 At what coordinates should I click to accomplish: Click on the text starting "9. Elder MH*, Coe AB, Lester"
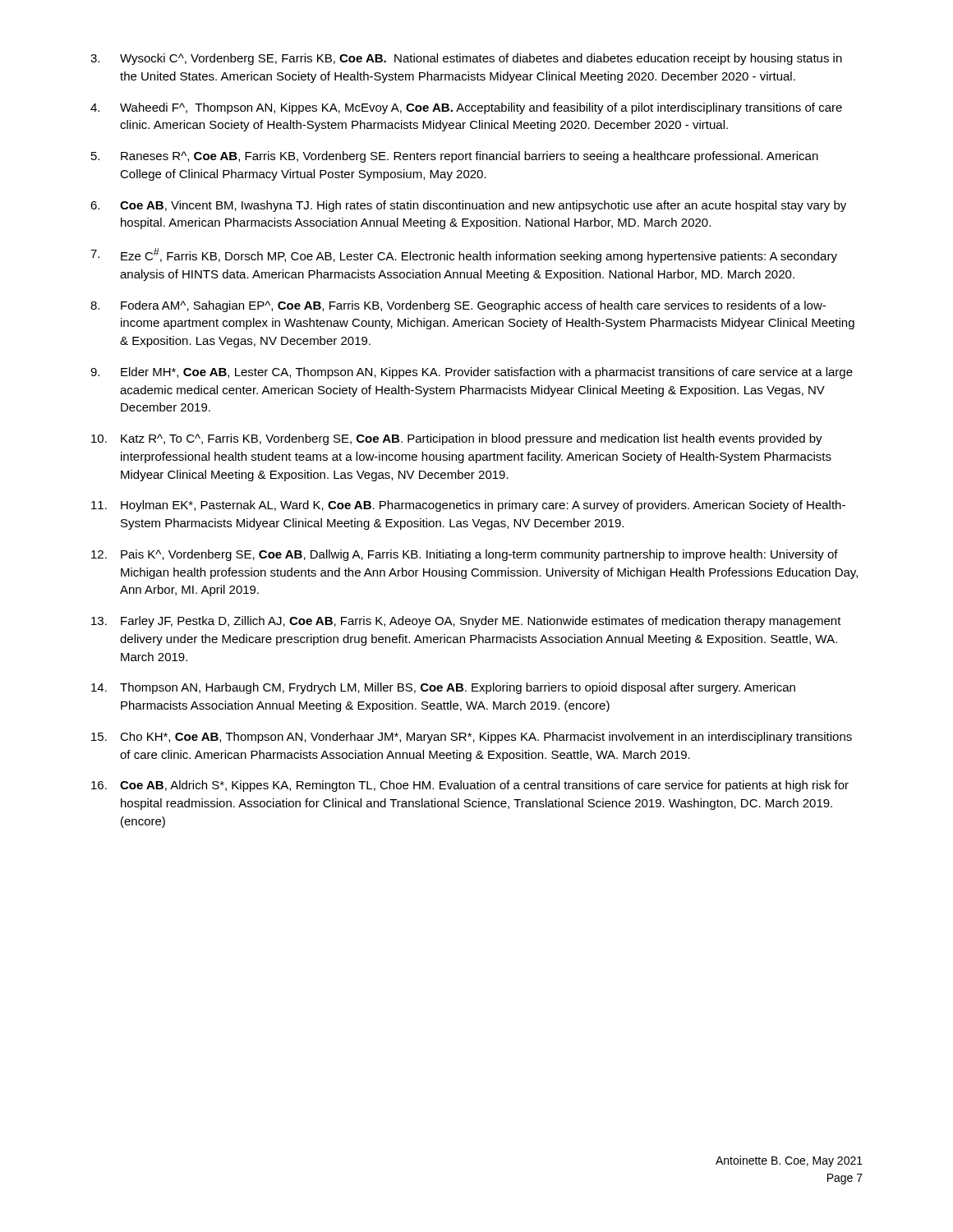(x=476, y=390)
